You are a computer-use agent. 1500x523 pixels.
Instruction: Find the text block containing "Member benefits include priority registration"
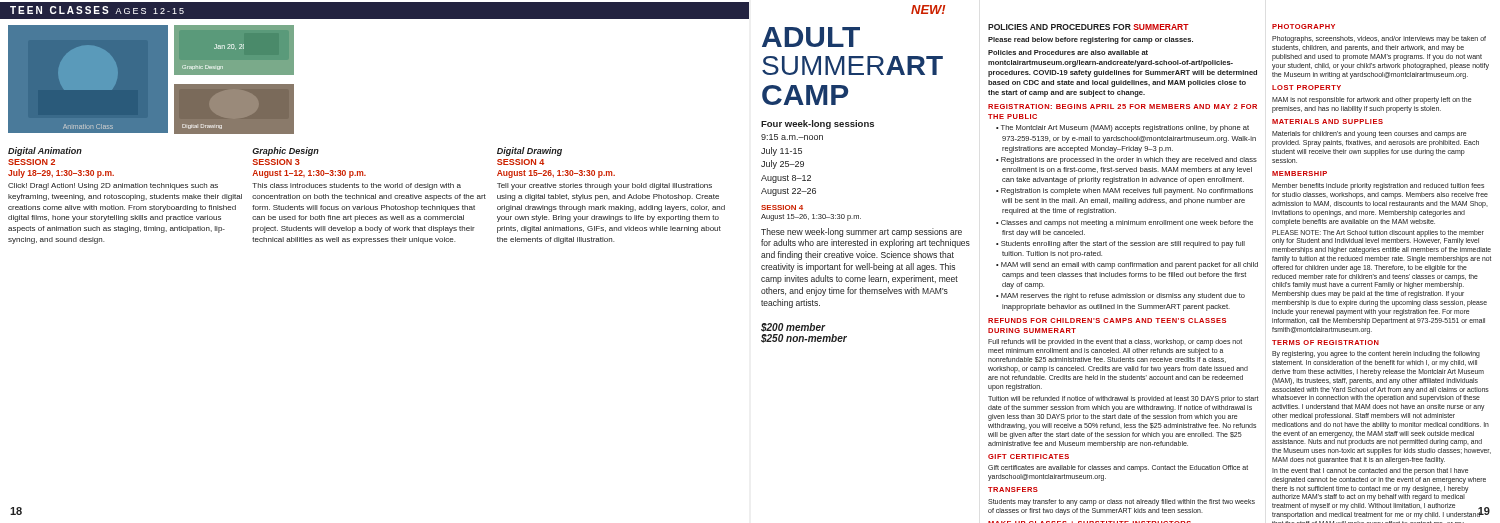pos(1380,204)
